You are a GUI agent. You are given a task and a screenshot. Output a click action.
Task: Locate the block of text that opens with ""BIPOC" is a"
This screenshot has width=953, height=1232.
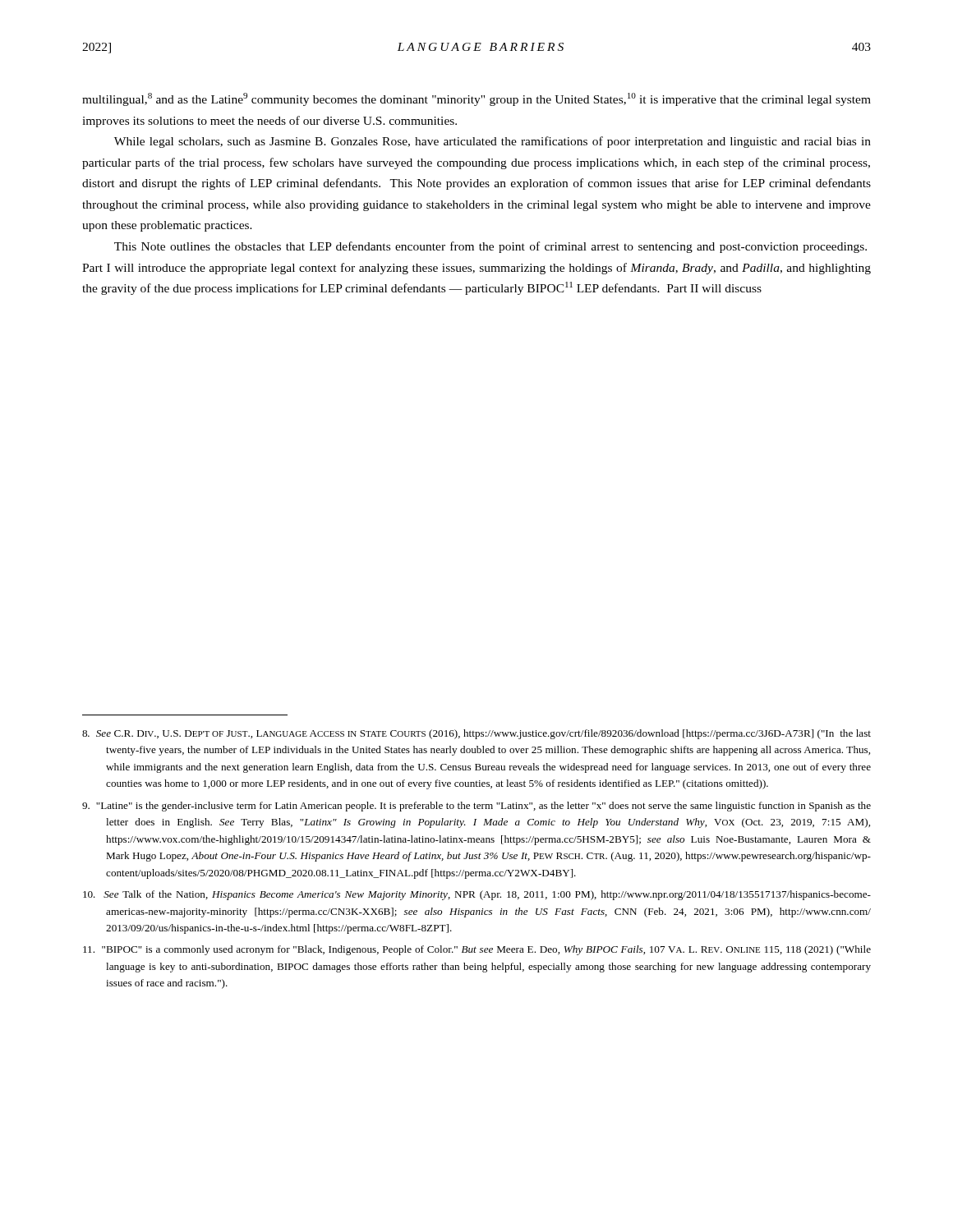point(476,966)
